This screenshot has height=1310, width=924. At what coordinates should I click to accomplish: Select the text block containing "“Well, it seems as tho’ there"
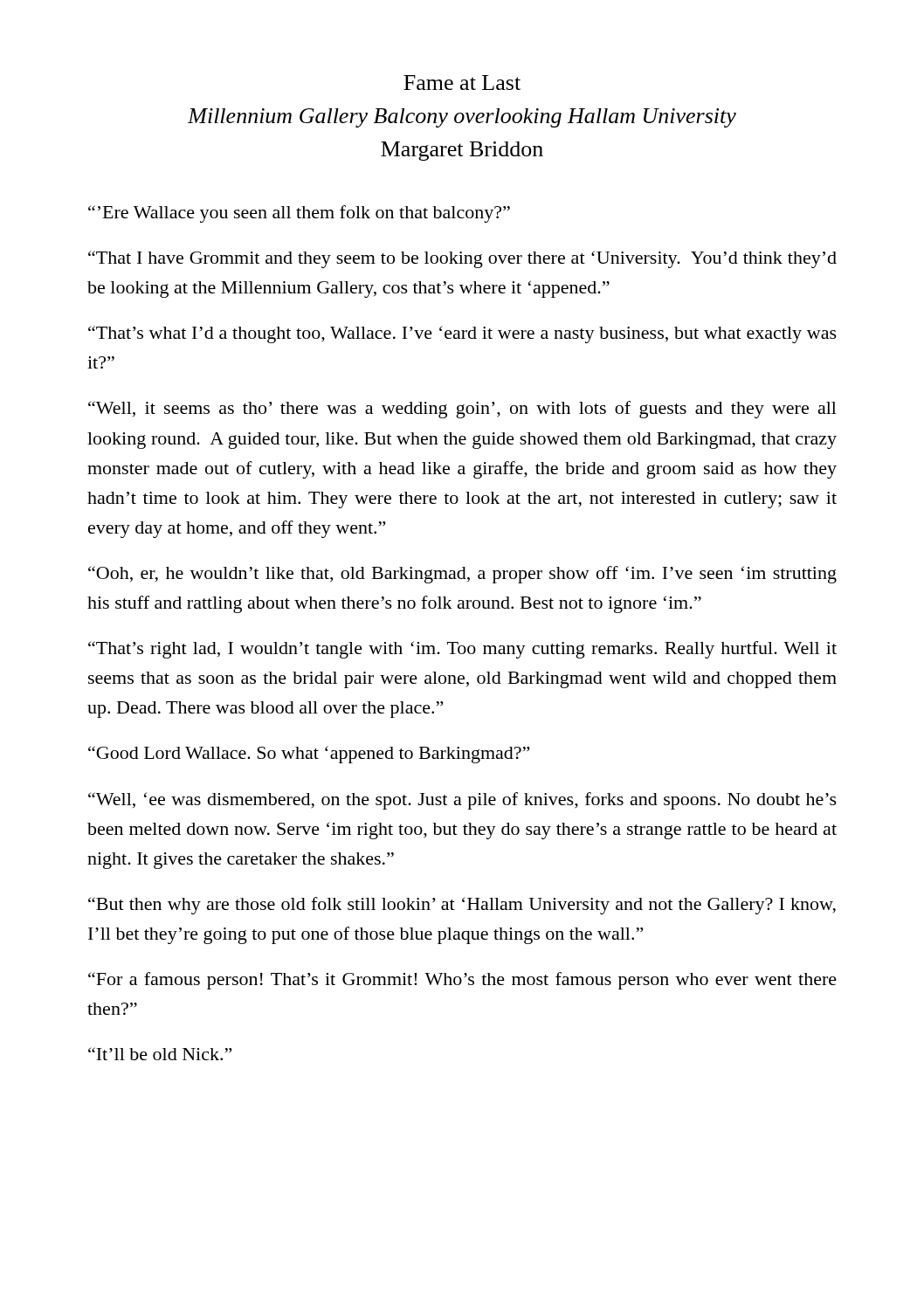462,467
